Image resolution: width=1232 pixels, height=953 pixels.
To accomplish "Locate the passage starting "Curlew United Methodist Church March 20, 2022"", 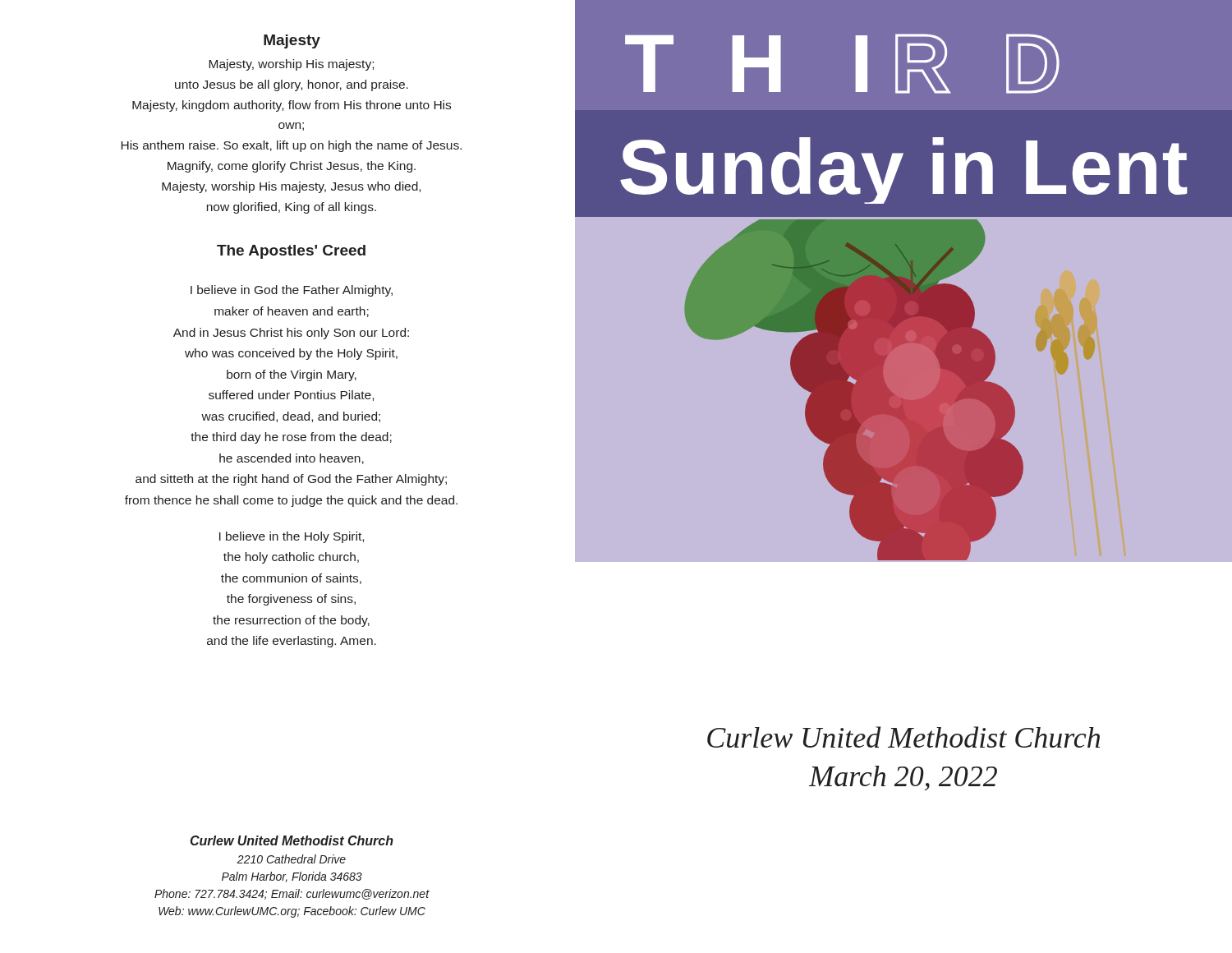I will coord(903,757).
